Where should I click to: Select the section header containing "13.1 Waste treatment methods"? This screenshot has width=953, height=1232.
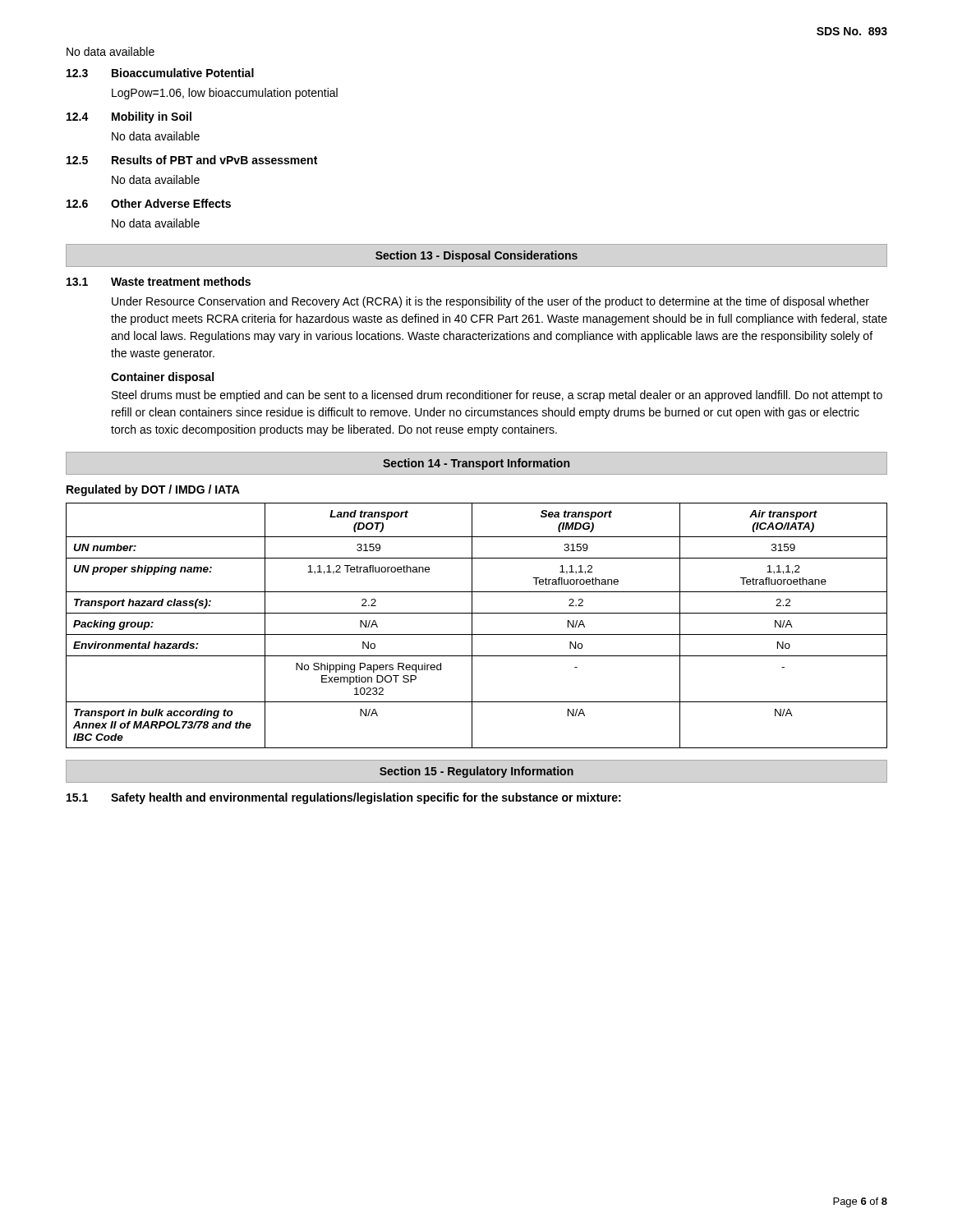[159, 281]
